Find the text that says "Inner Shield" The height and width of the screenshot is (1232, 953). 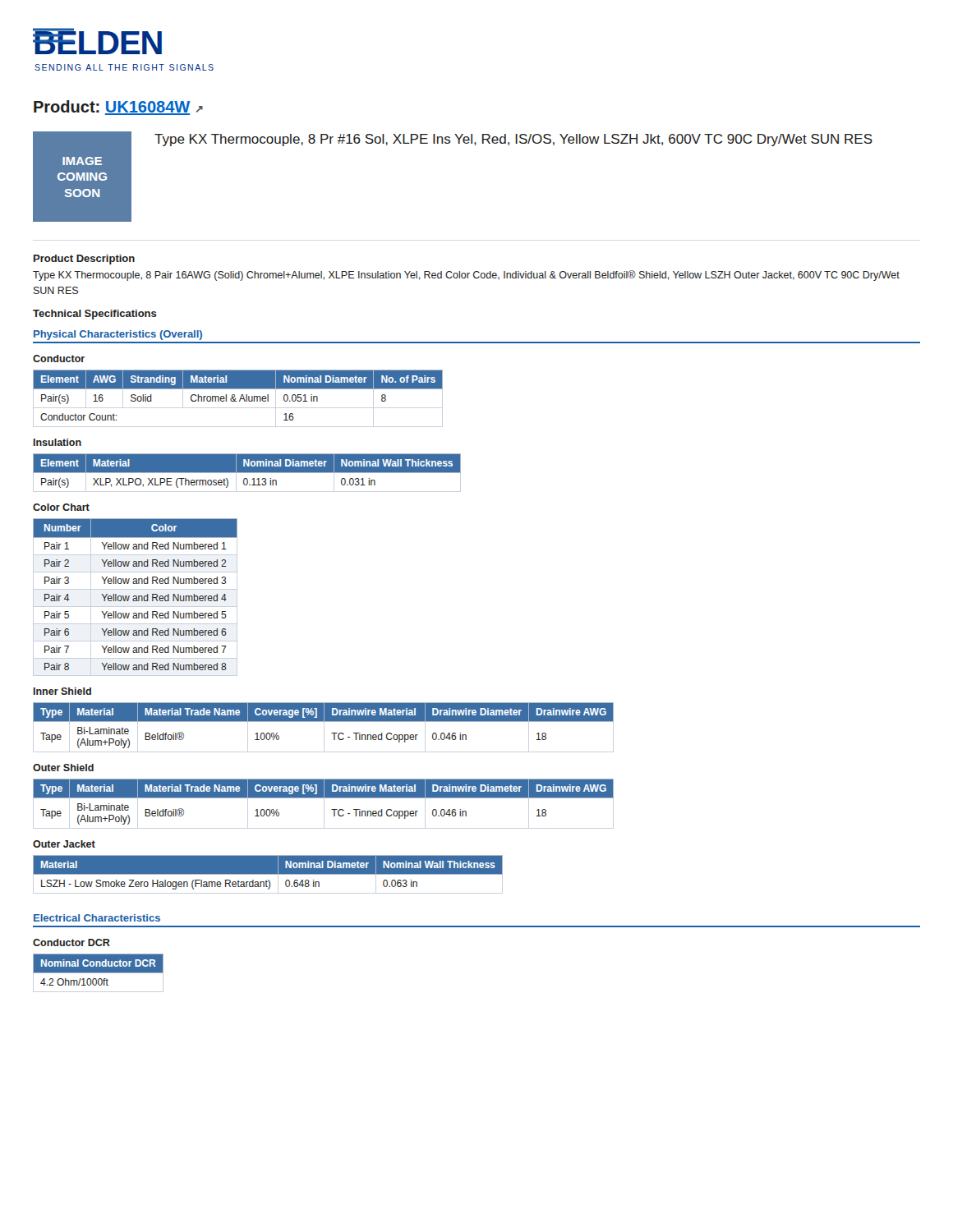click(x=62, y=691)
